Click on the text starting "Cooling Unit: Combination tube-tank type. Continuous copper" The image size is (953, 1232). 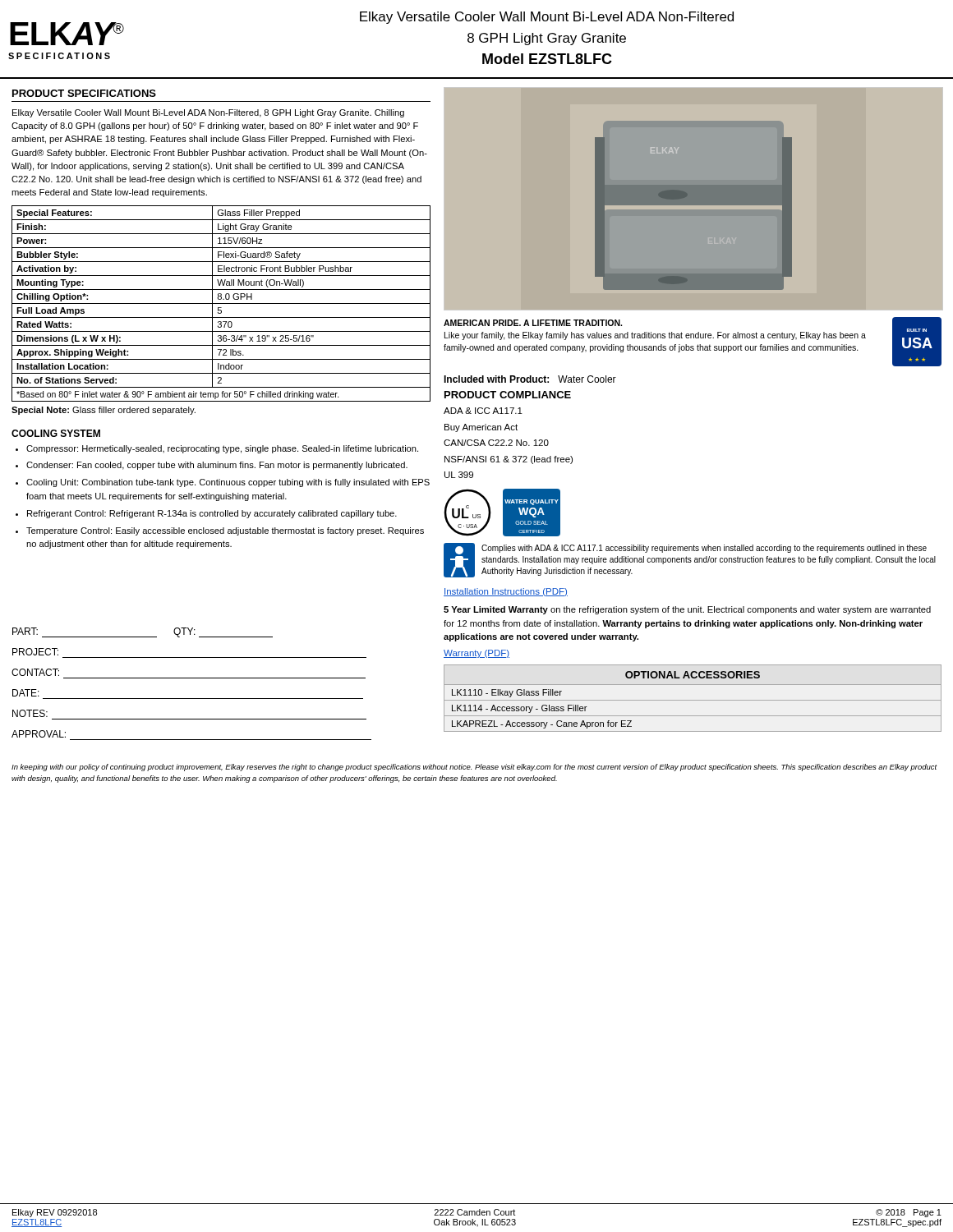pos(228,489)
